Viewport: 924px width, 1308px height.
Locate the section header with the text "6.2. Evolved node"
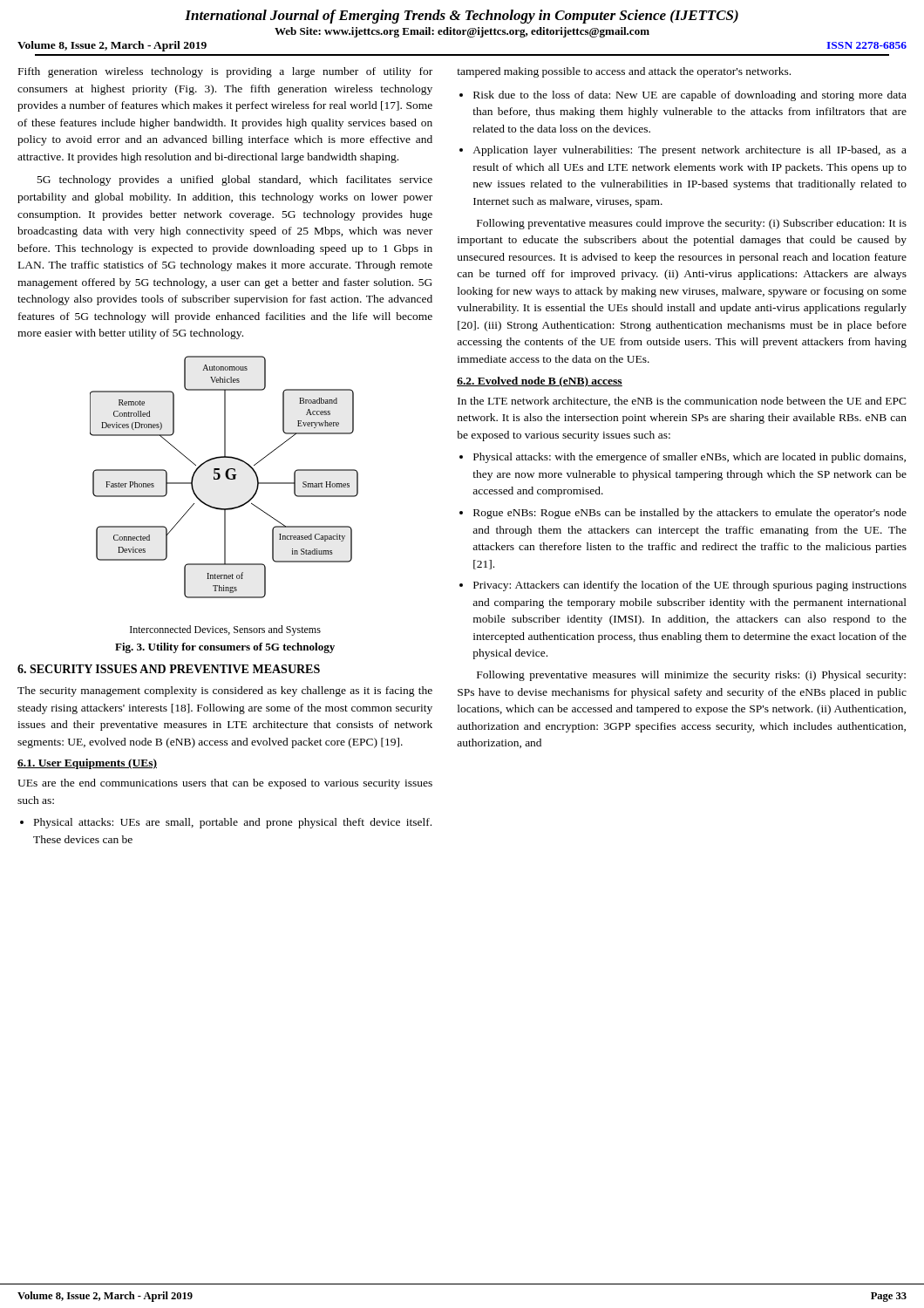539,380
